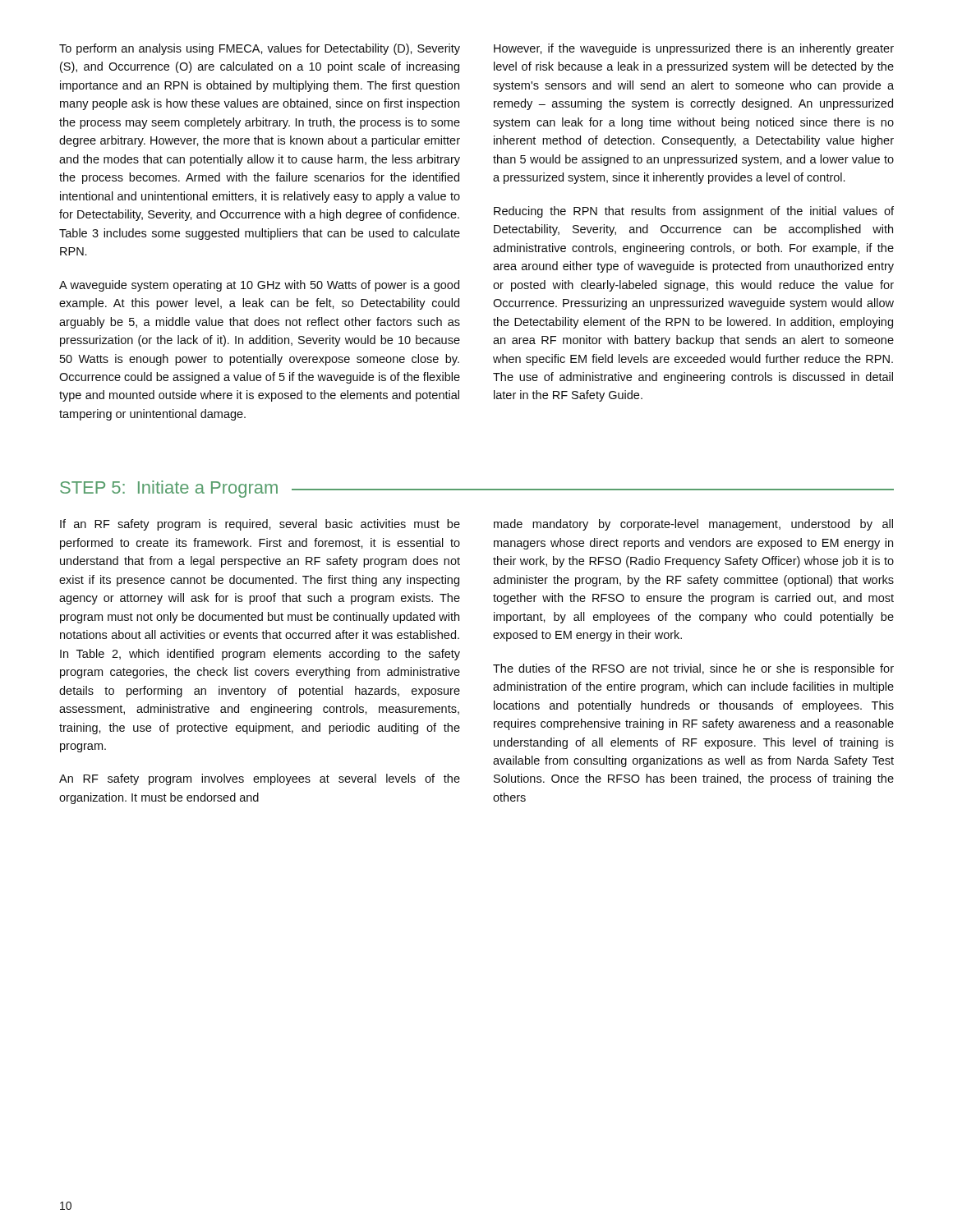Select a section header

(476, 488)
